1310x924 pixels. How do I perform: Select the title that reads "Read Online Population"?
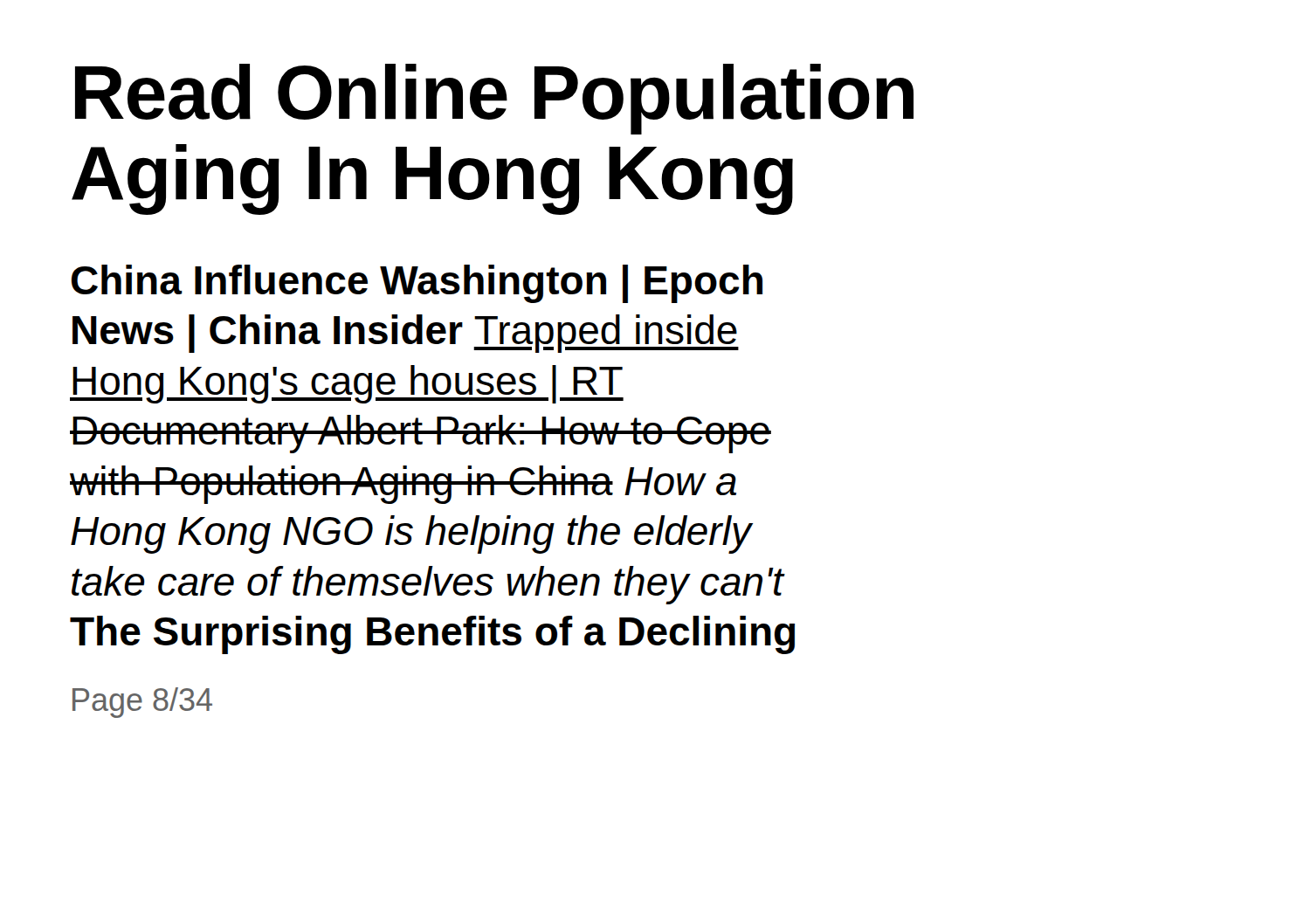click(655, 133)
